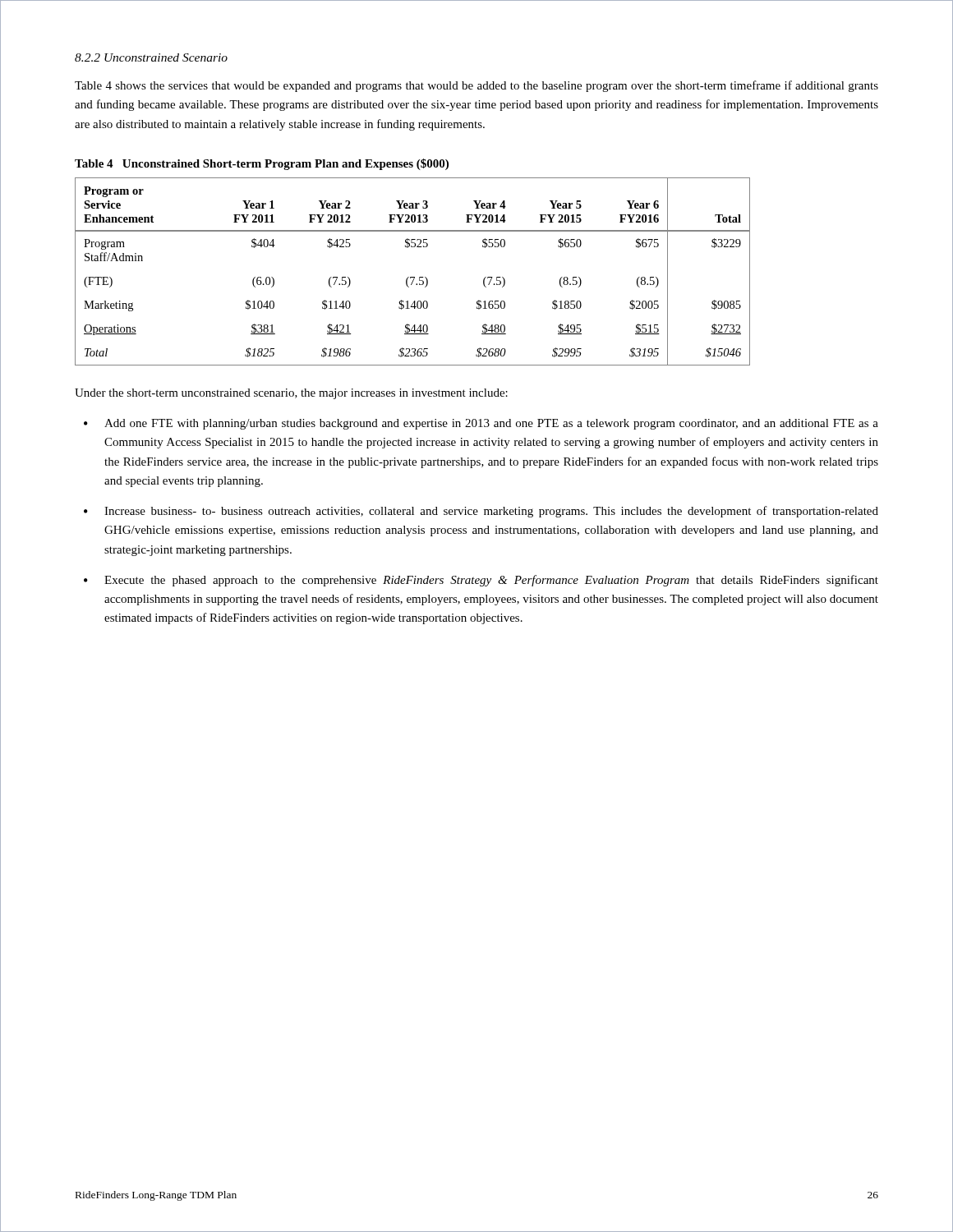This screenshot has width=953, height=1232.
Task: Click on the block starting "Table 4 shows the services that would be"
Action: point(476,105)
